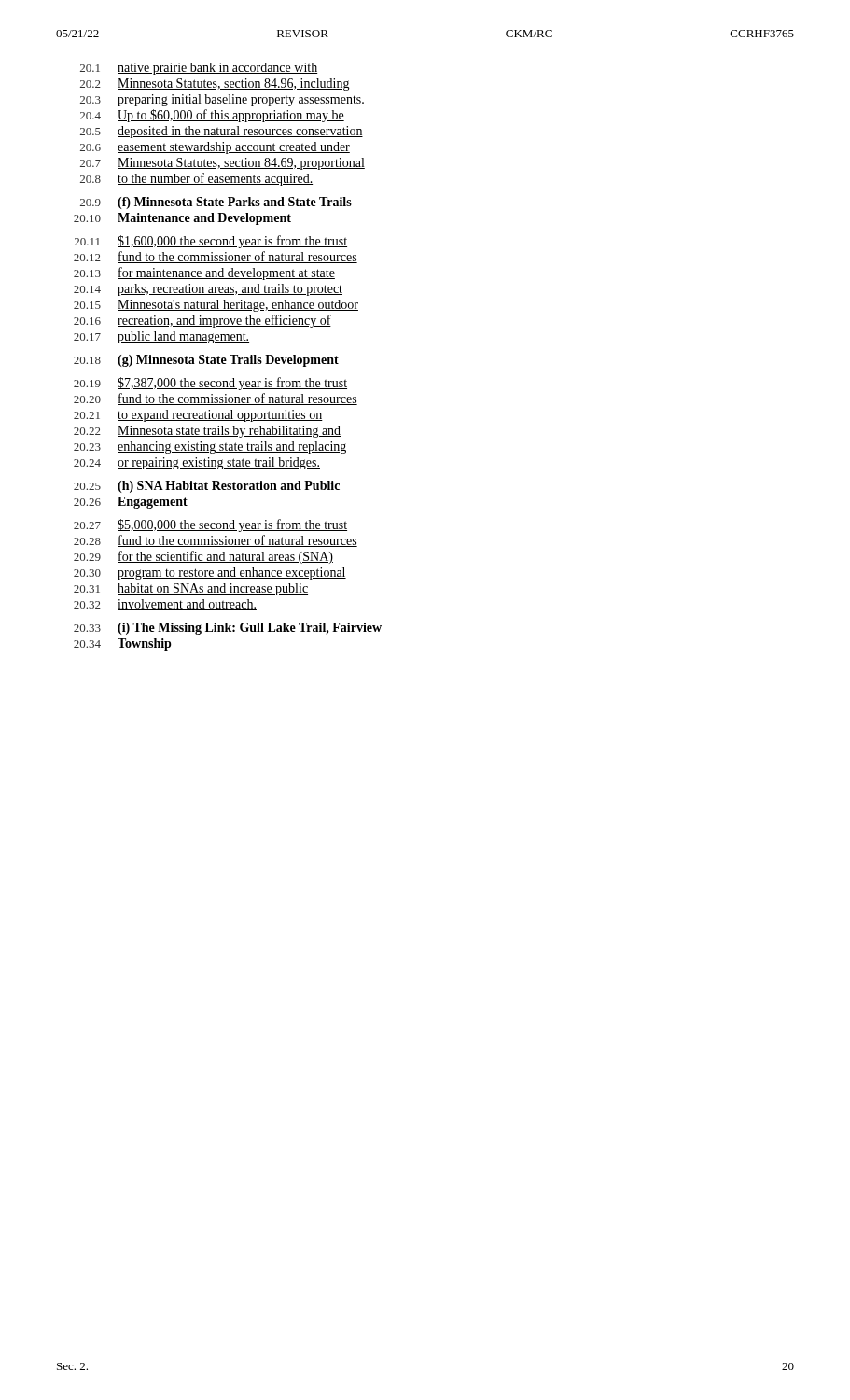Find the list item that says "20.7 Minnesota Statutes, section 84.69,"
Viewport: 850px width, 1400px height.
point(223,164)
